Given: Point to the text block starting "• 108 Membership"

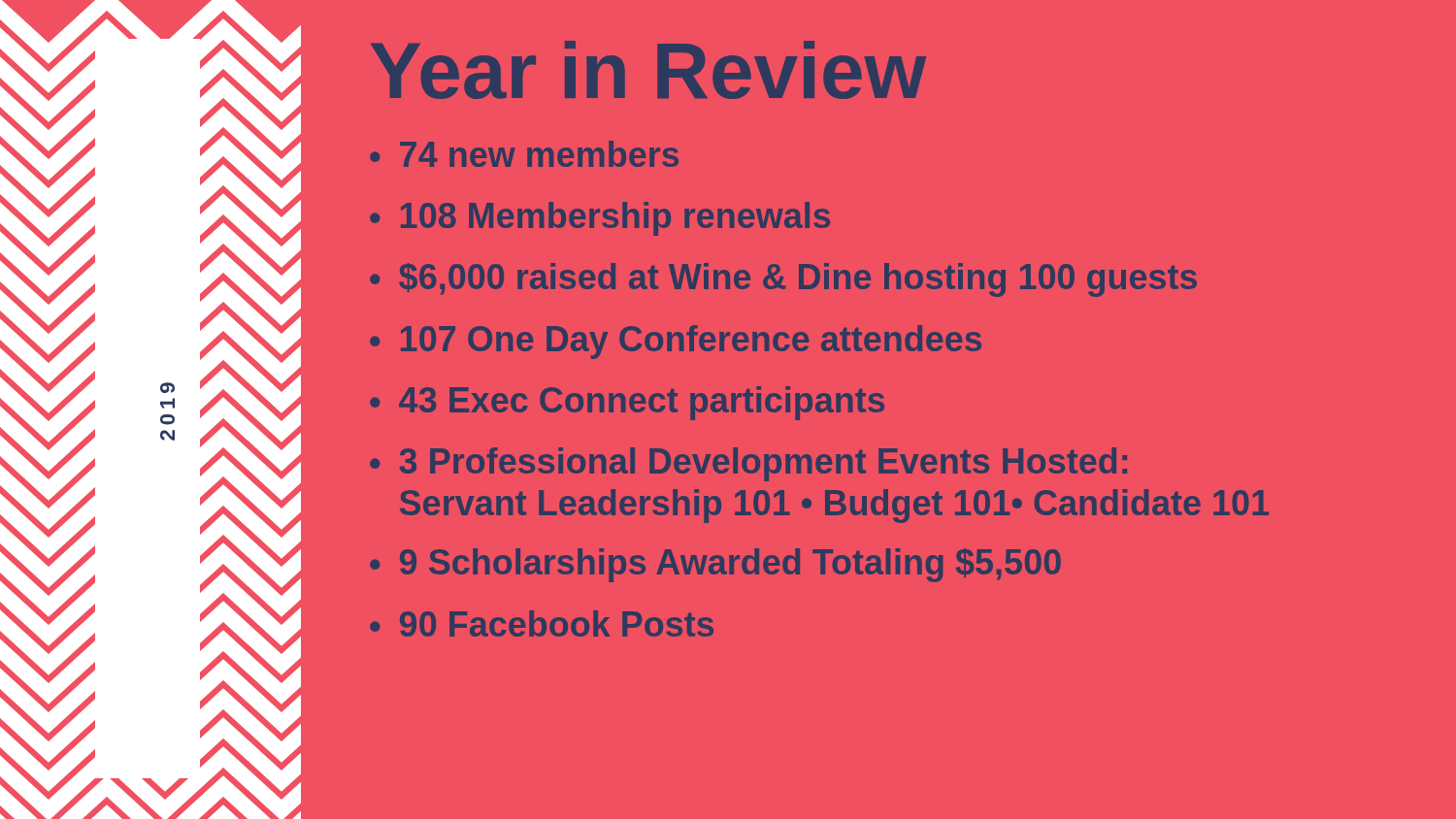Looking at the screenshot, I should tap(600, 217).
